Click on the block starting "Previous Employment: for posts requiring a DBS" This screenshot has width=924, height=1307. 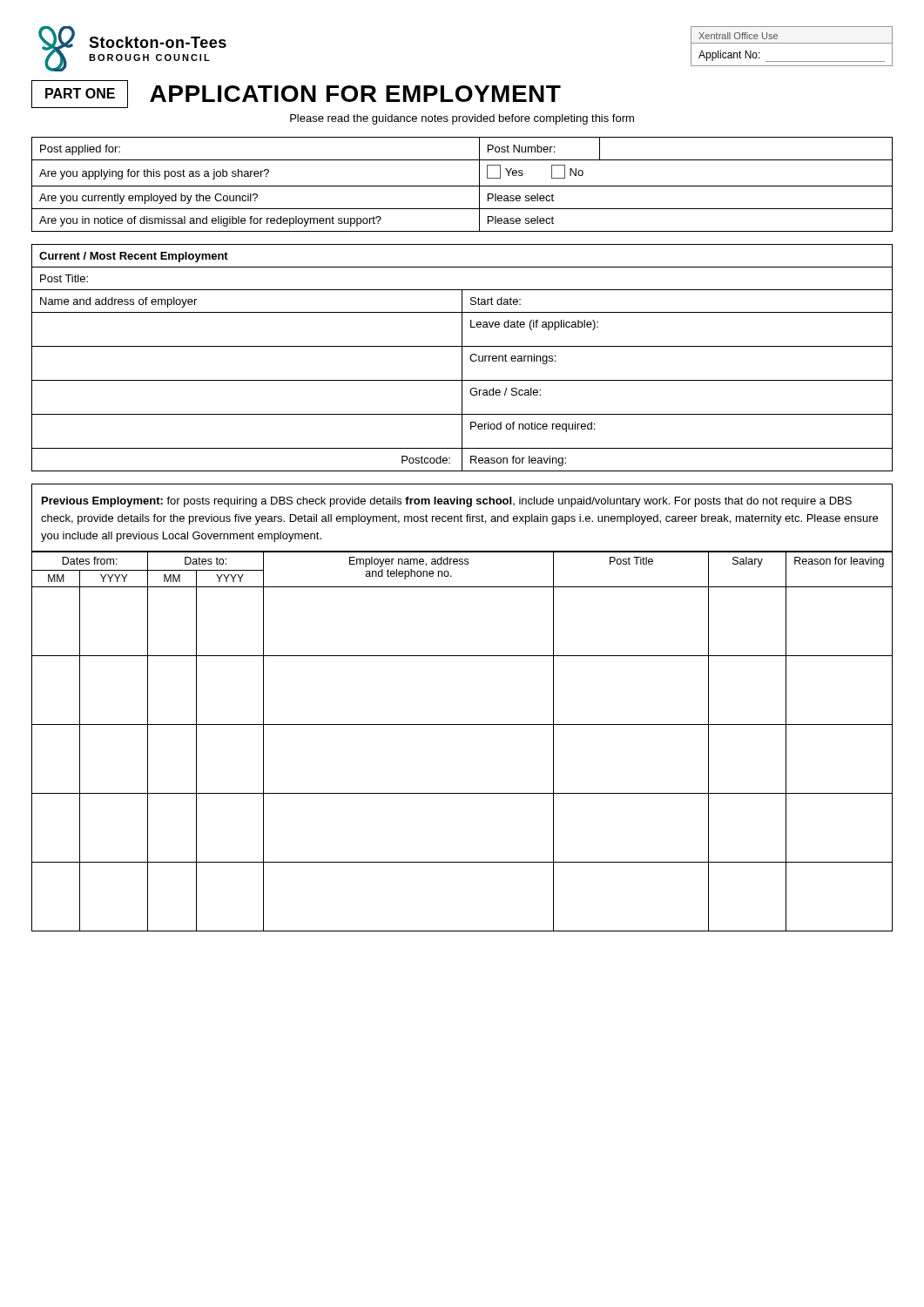tap(460, 518)
